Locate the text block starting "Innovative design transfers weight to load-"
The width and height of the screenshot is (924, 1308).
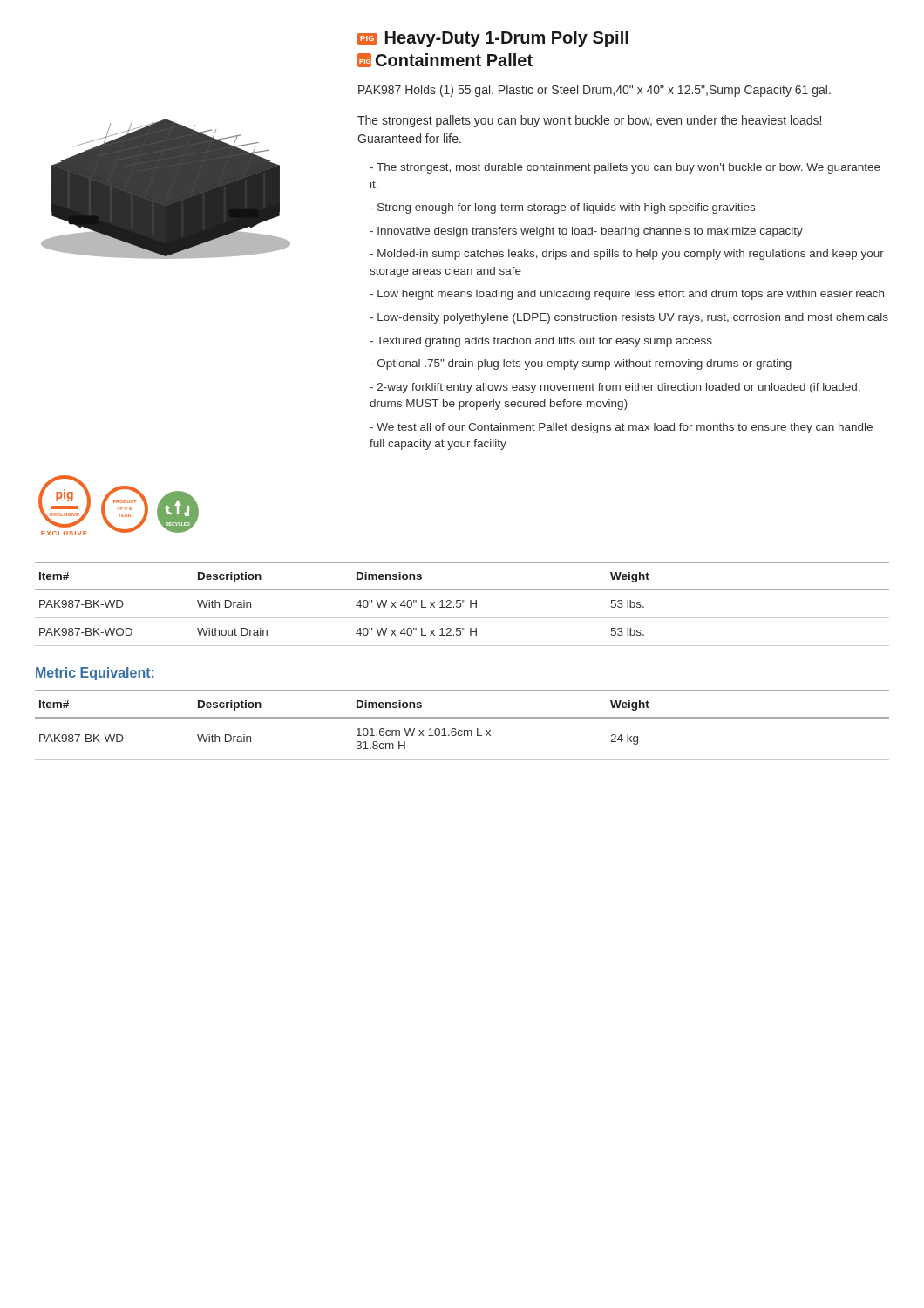click(586, 230)
